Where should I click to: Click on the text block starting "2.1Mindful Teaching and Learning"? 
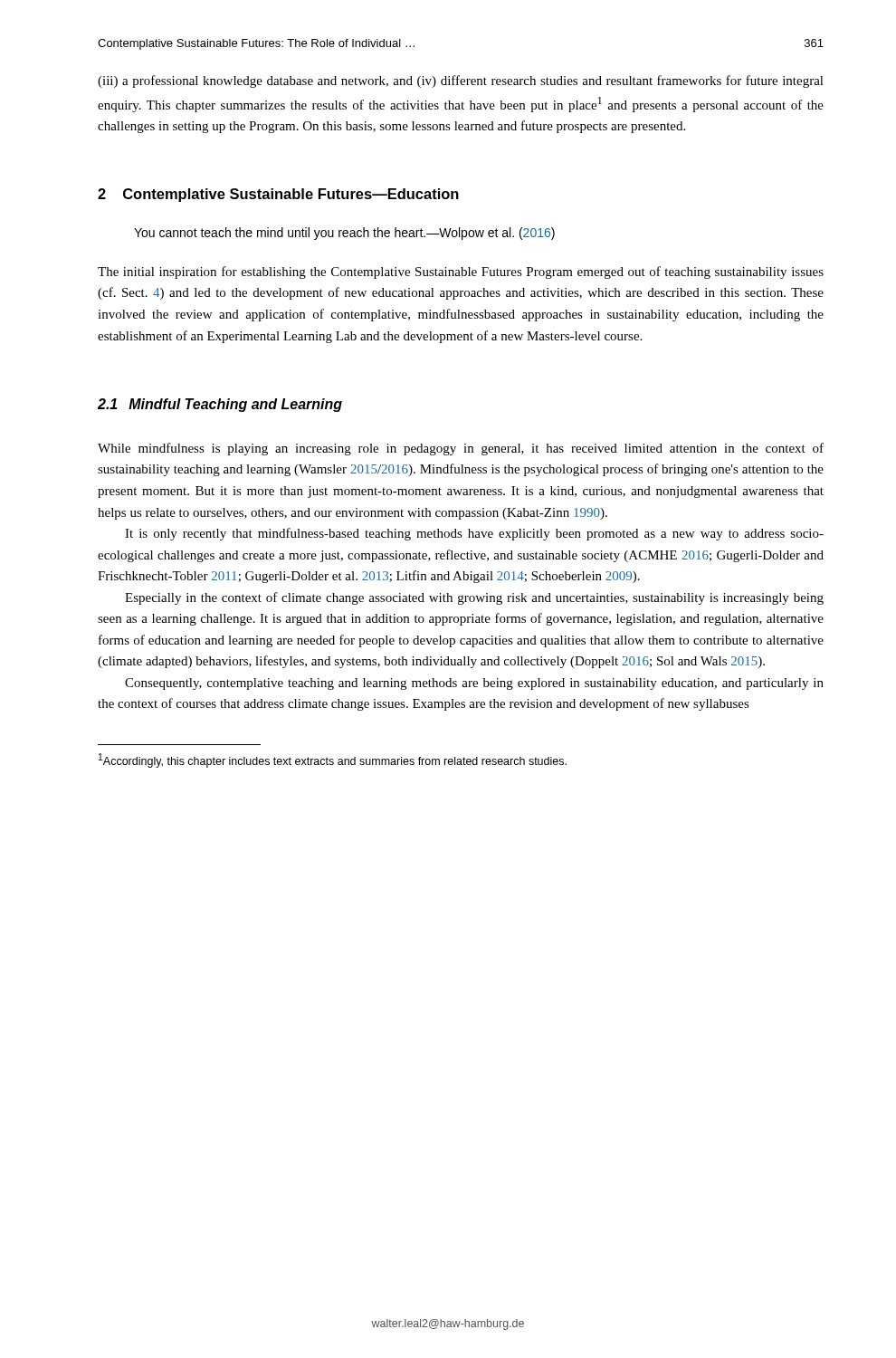point(220,404)
